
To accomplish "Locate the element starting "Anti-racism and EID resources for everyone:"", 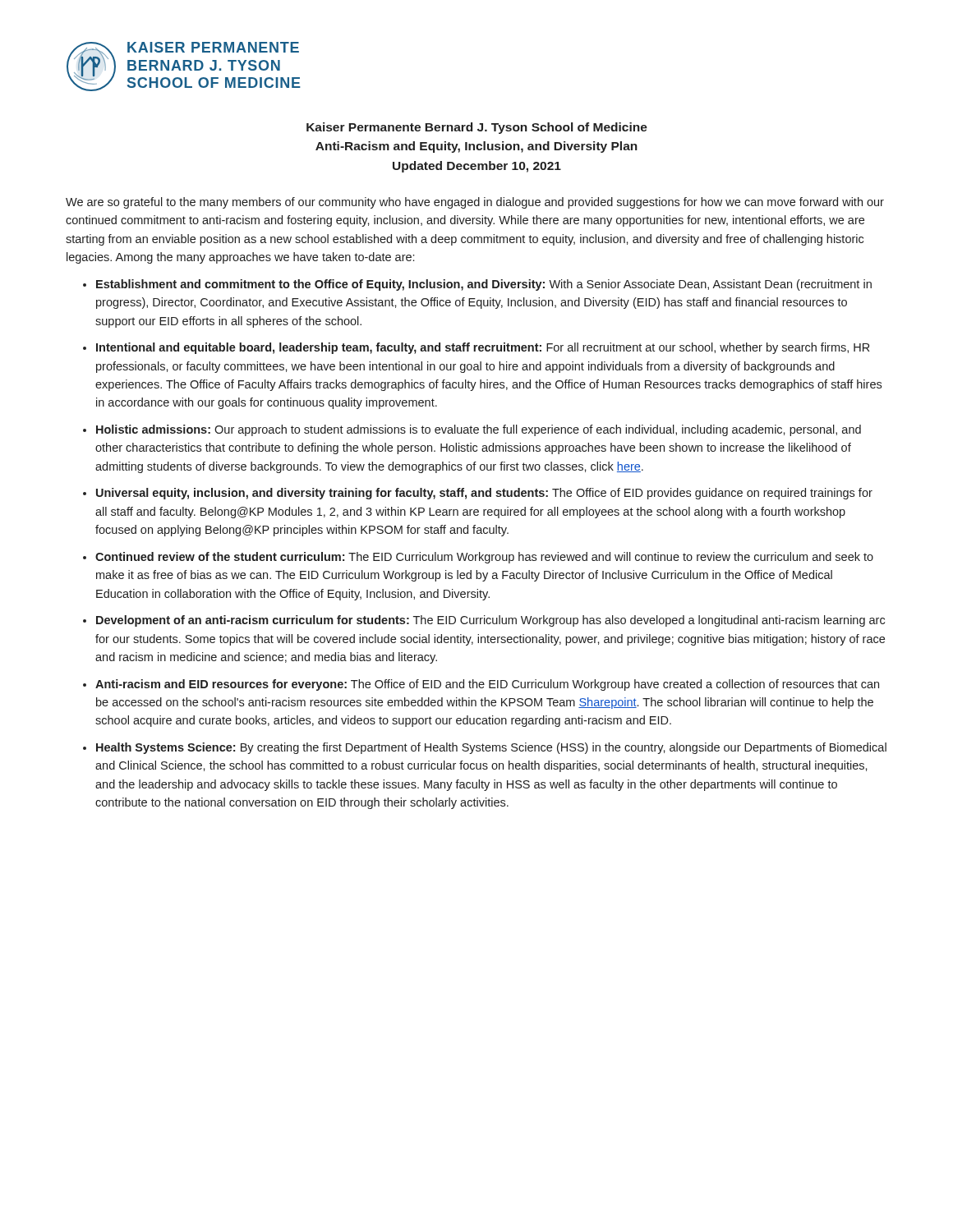I will [x=488, y=702].
